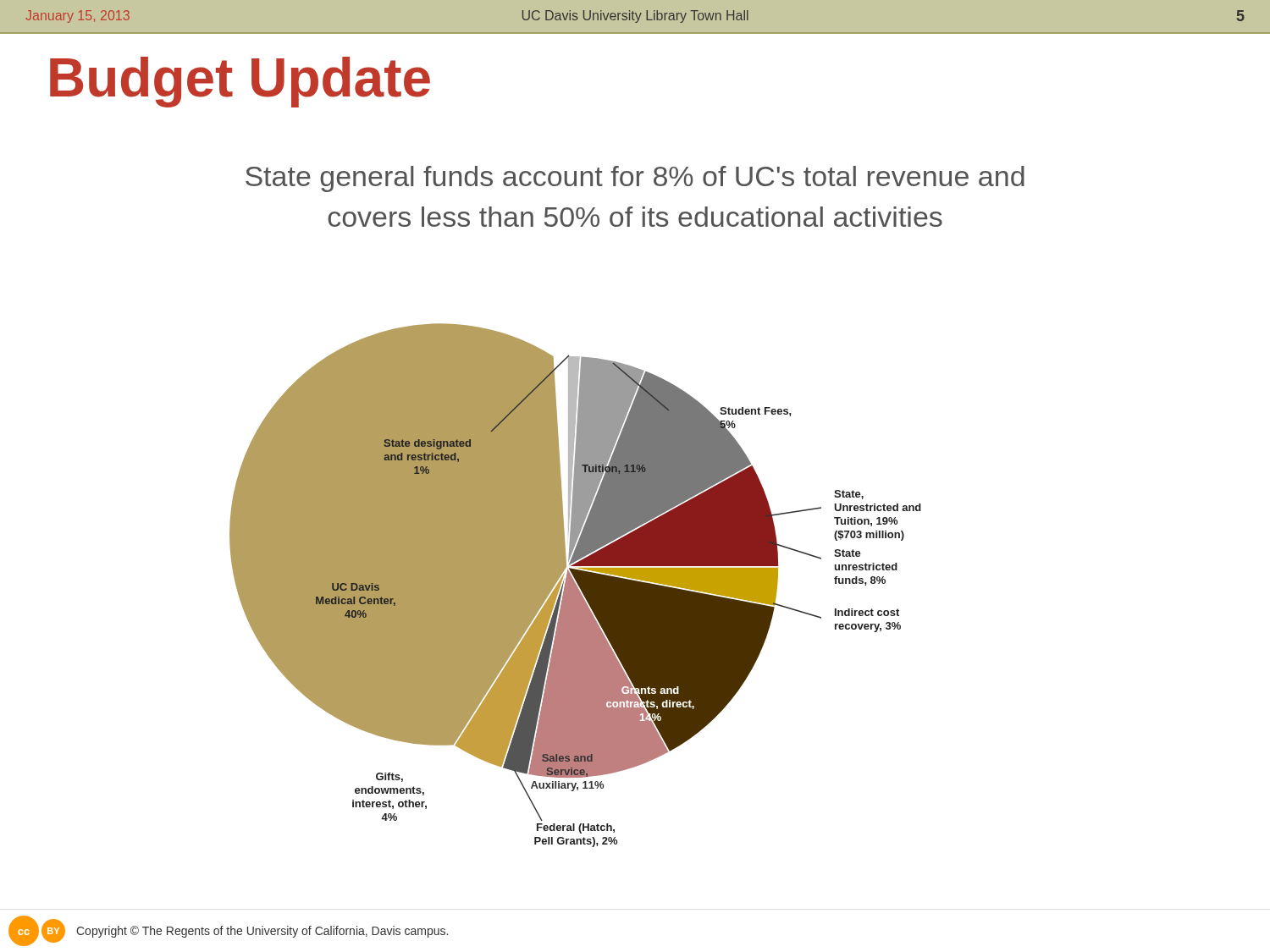Click the pie chart
The image size is (1270, 952).
point(635,567)
